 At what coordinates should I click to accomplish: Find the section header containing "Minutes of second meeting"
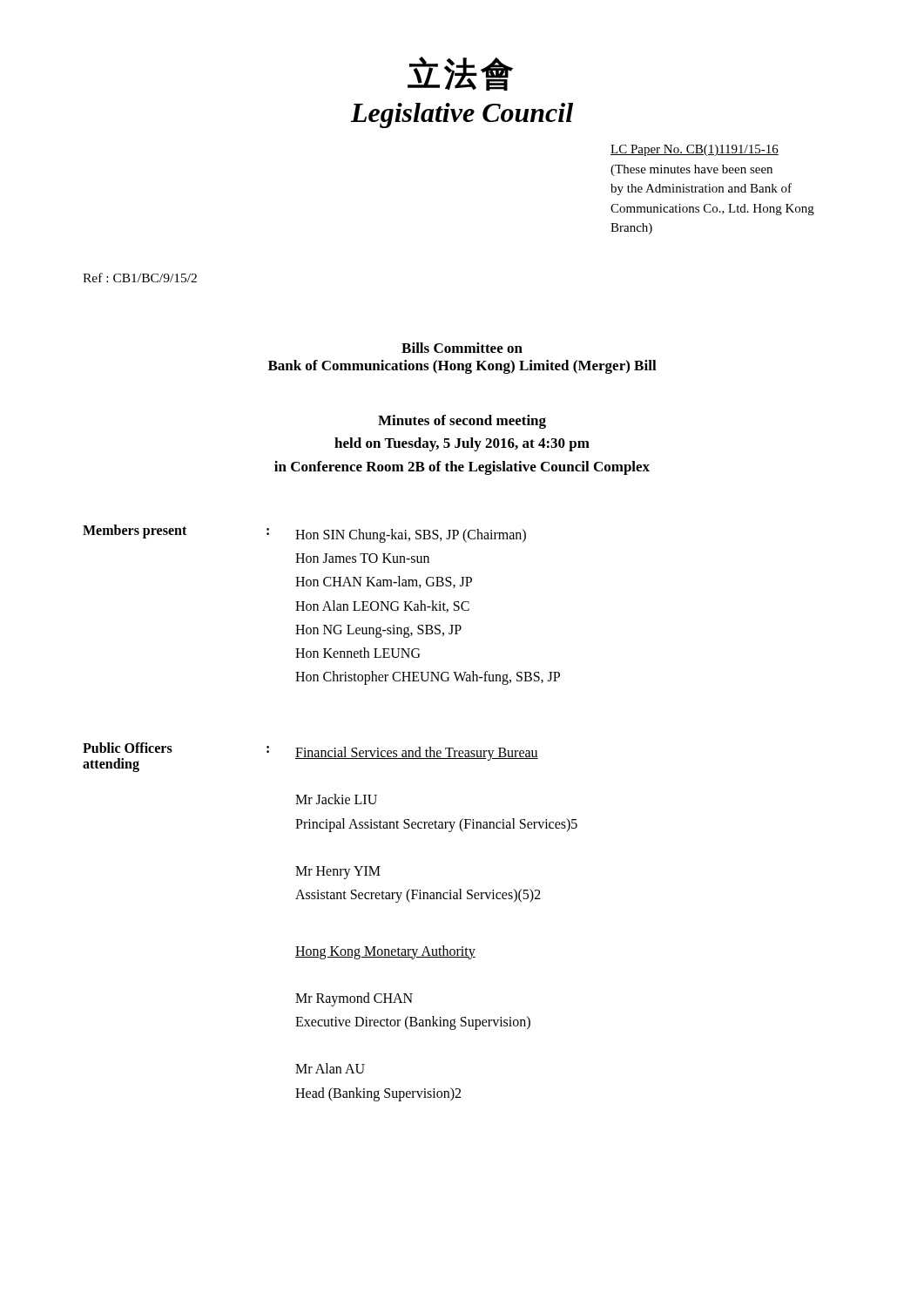(462, 444)
